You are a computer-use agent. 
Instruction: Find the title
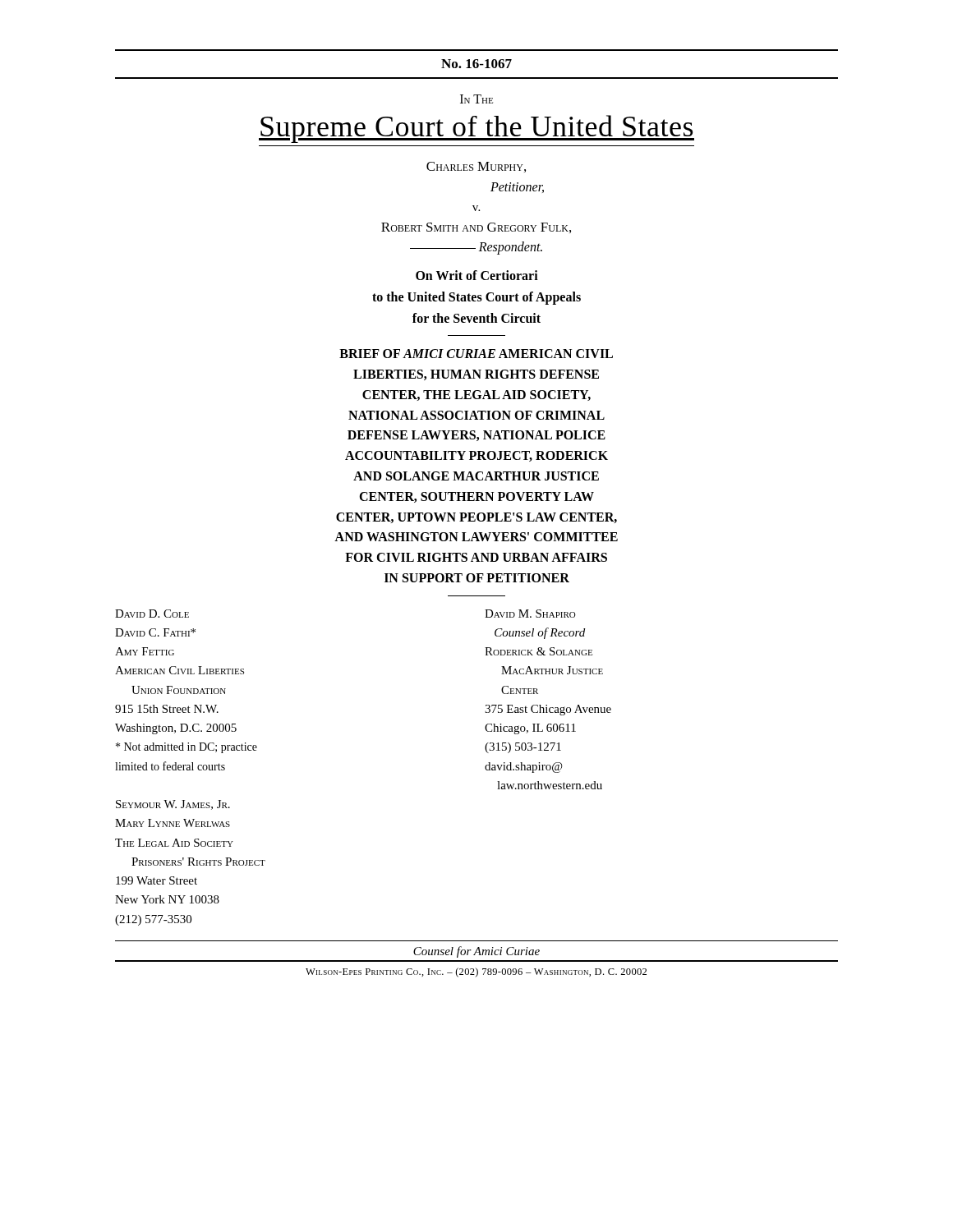(476, 118)
